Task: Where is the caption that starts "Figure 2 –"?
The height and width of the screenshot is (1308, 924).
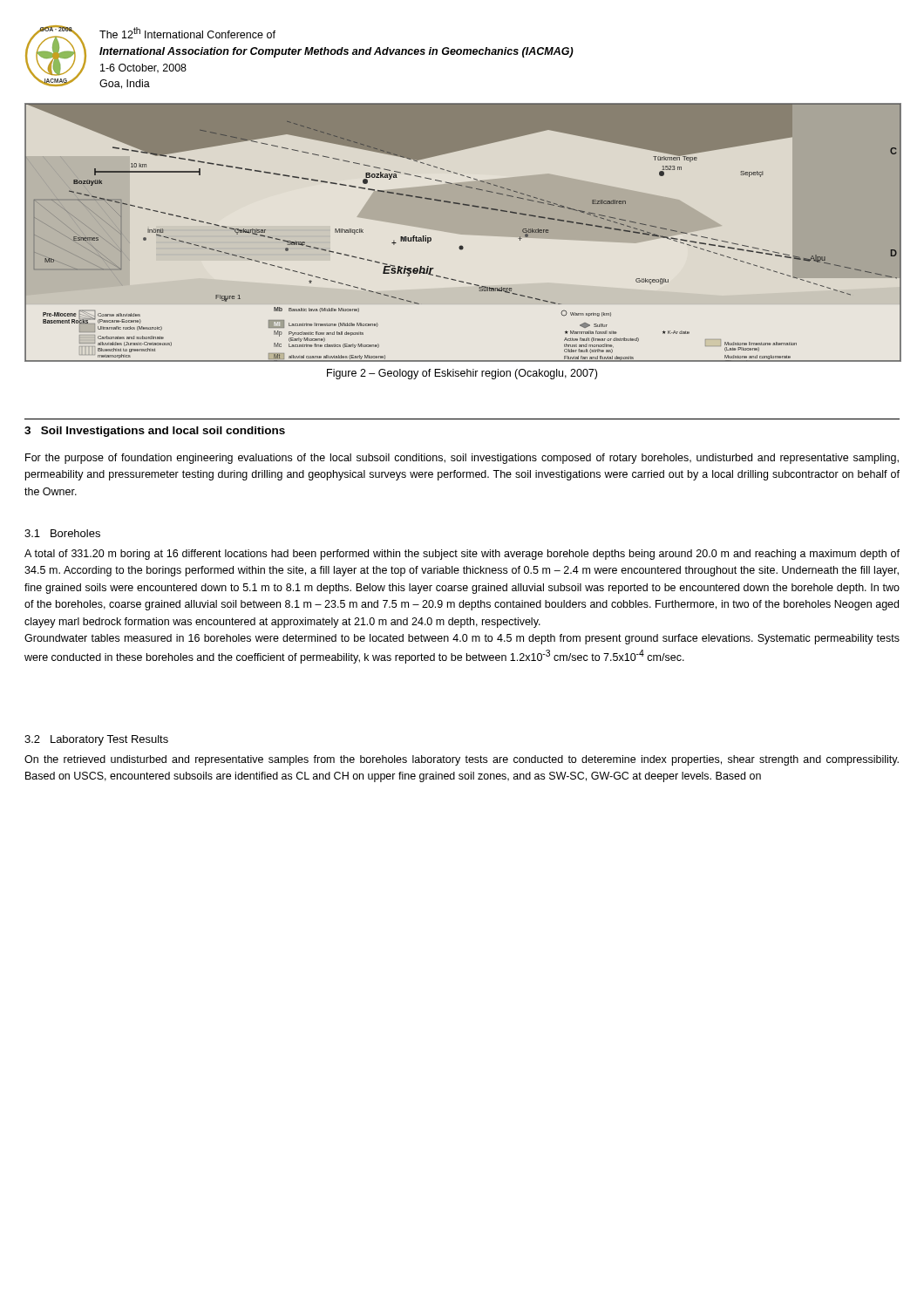Action: (x=462, y=373)
